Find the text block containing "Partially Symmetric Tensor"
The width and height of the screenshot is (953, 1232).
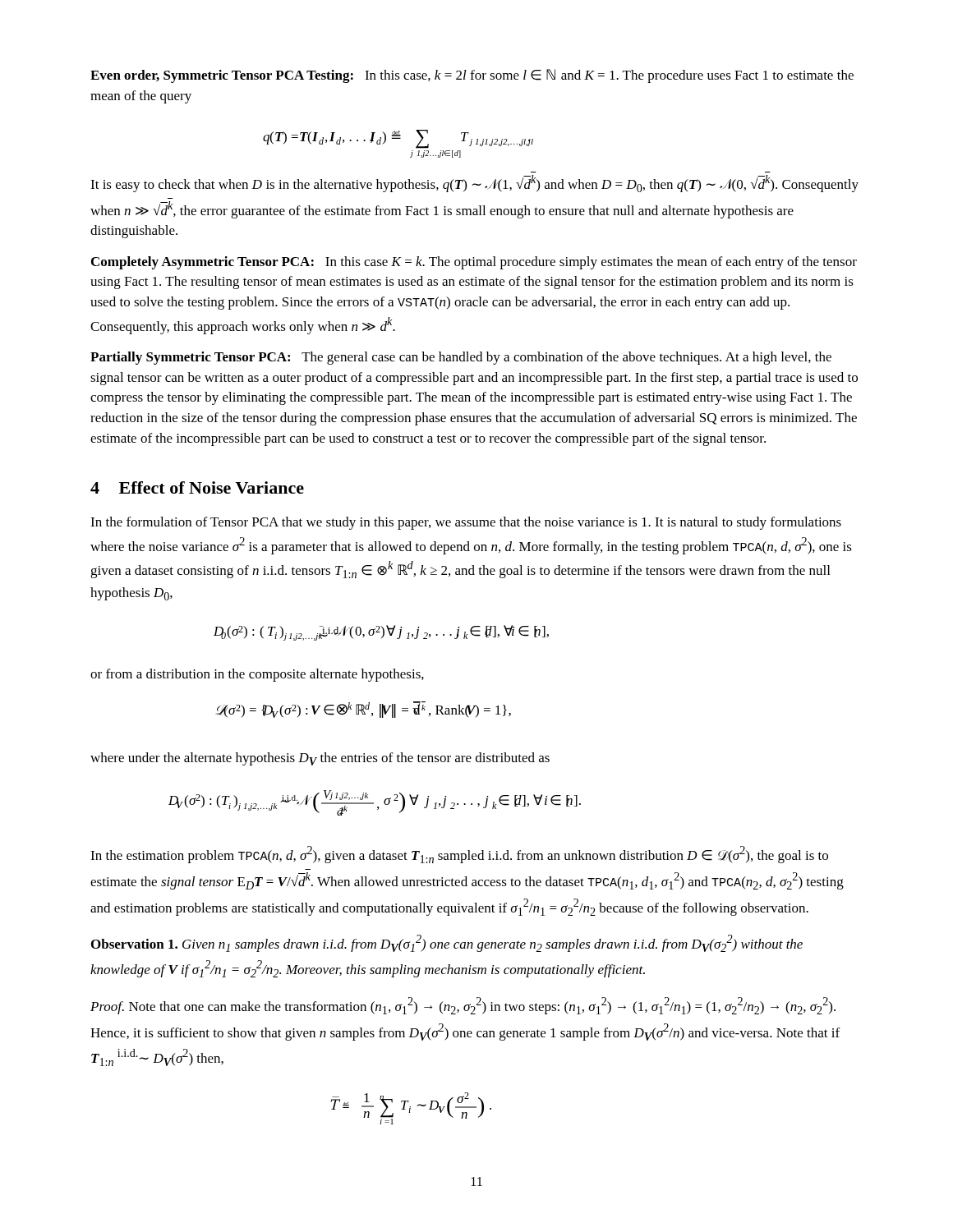[x=474, y=397]
